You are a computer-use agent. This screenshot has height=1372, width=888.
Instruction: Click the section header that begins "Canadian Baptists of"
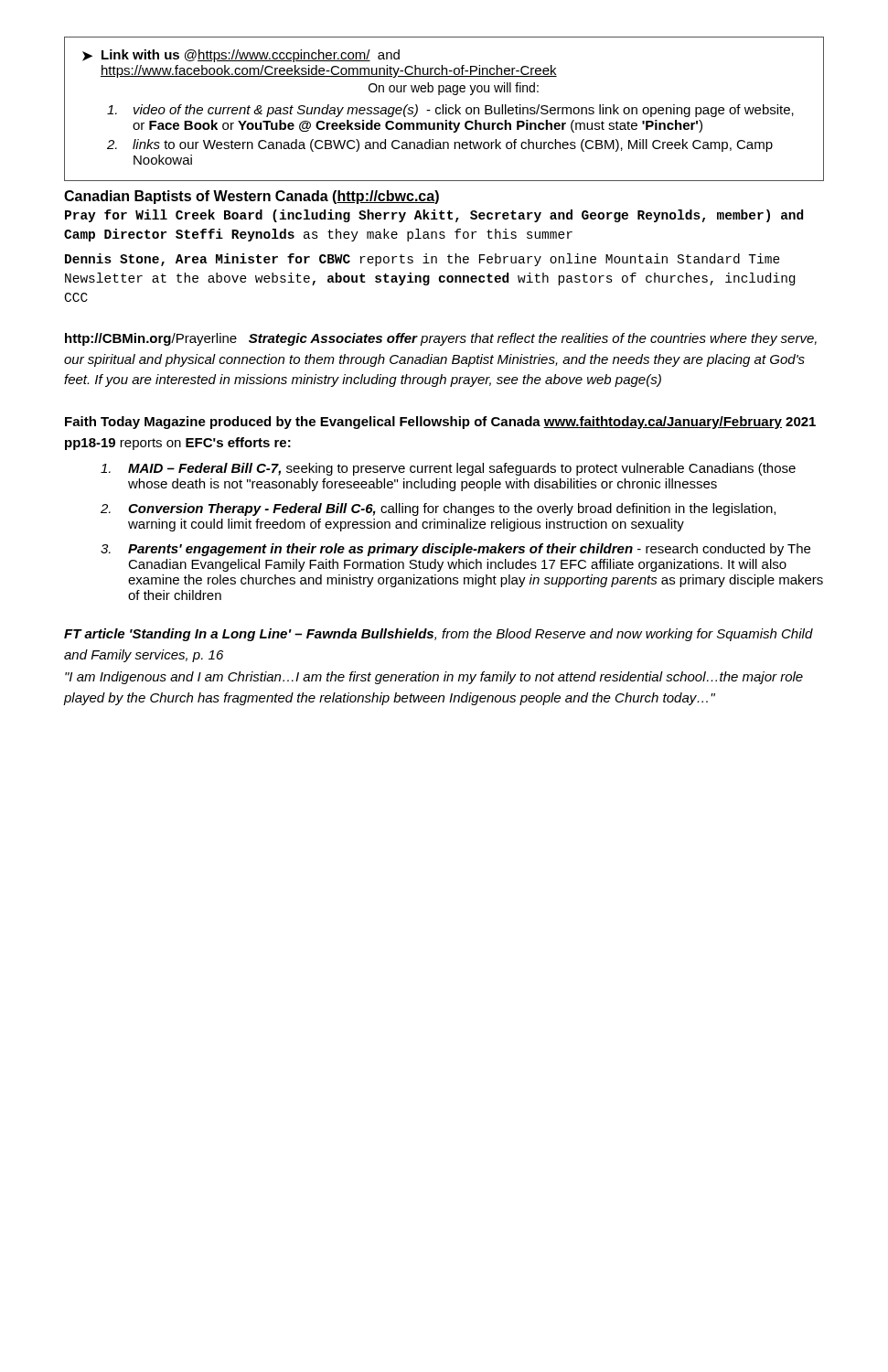coord(252,196)
